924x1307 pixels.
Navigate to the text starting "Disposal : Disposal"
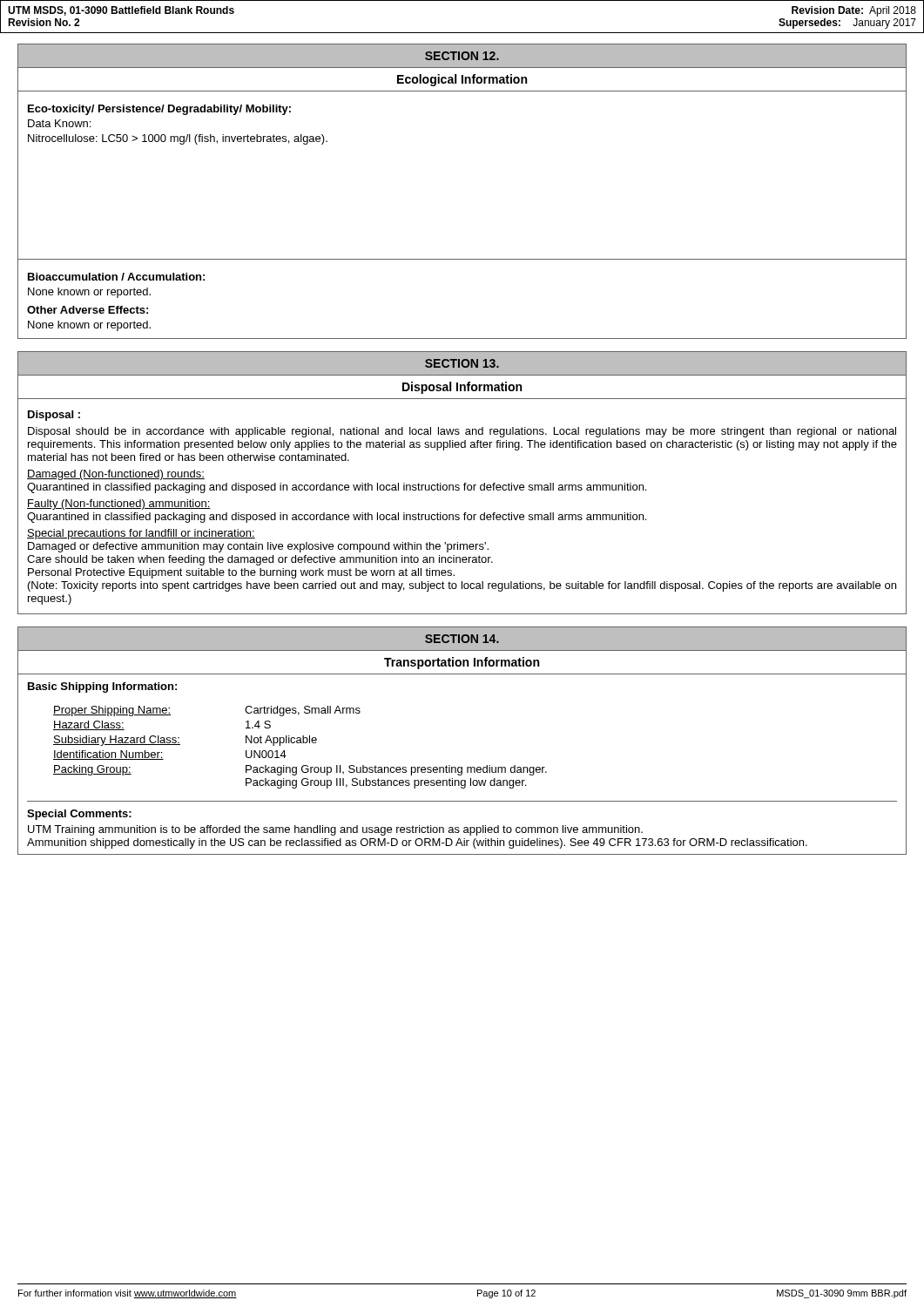(x=462, y=506)
